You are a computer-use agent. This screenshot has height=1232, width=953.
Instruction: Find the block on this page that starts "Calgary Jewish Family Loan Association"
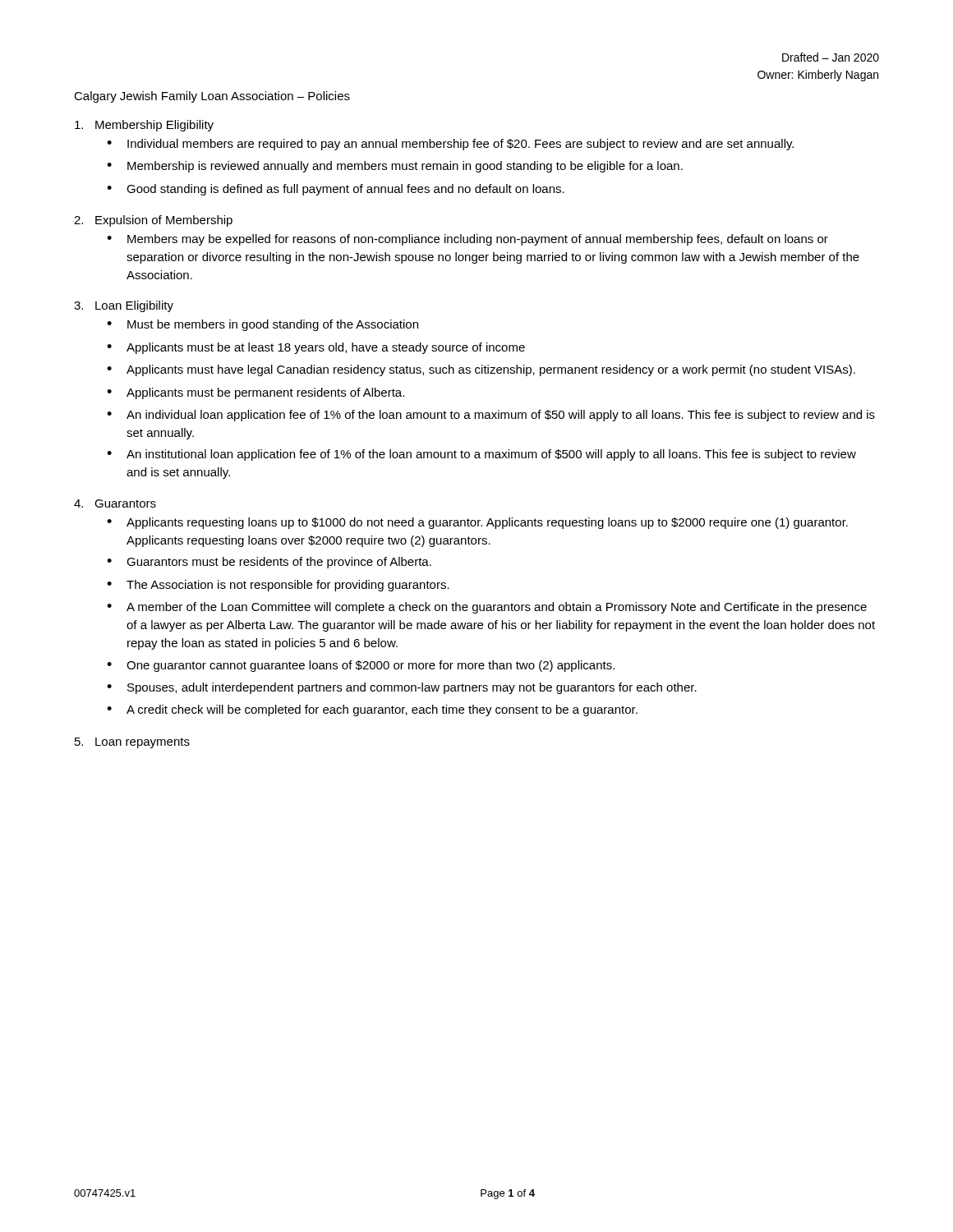(x=212, y=96)
